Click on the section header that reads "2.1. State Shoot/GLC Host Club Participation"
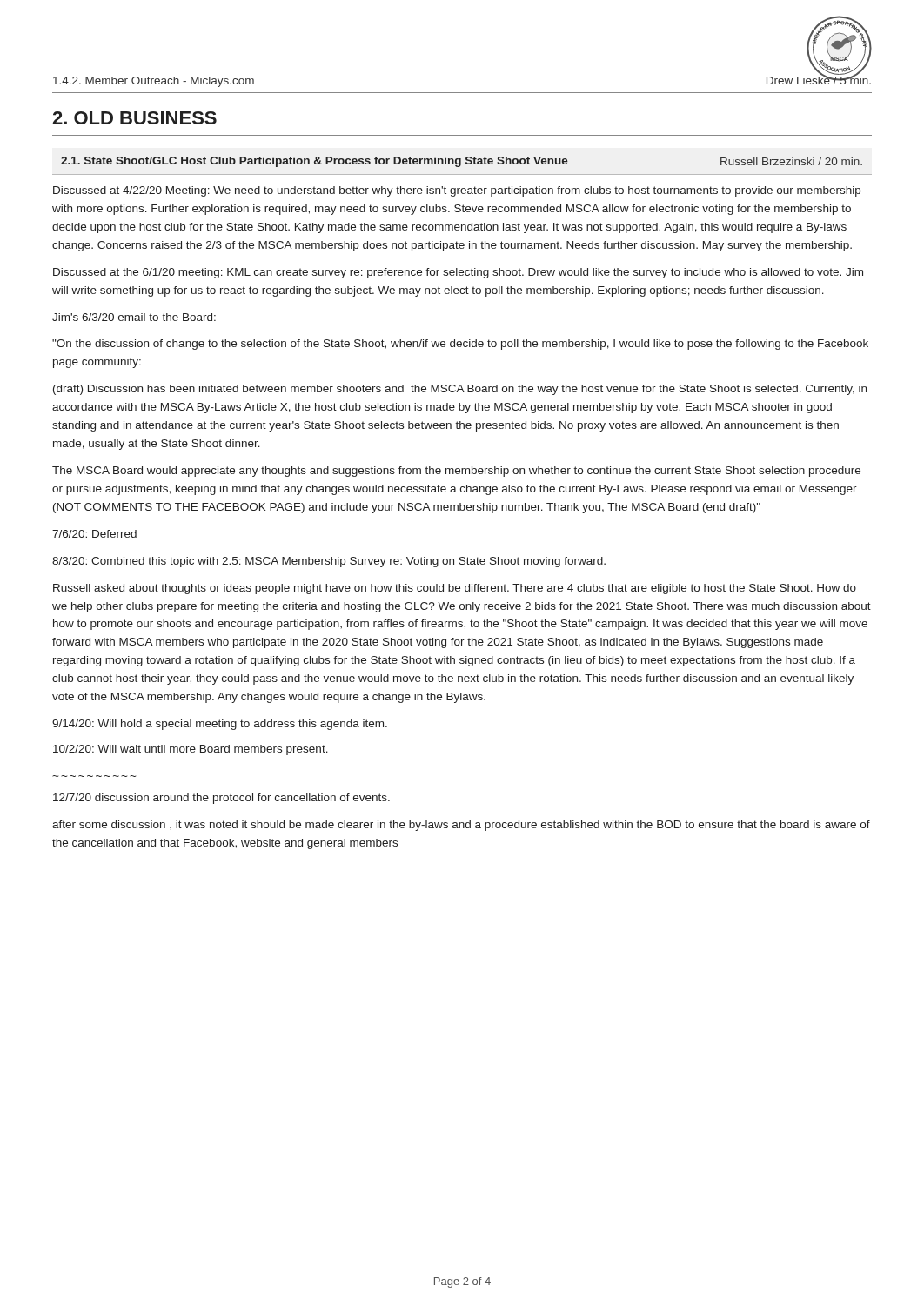The height and width of the screenshot is (1305, 924). pyautogui.click(x=462, y=161)
